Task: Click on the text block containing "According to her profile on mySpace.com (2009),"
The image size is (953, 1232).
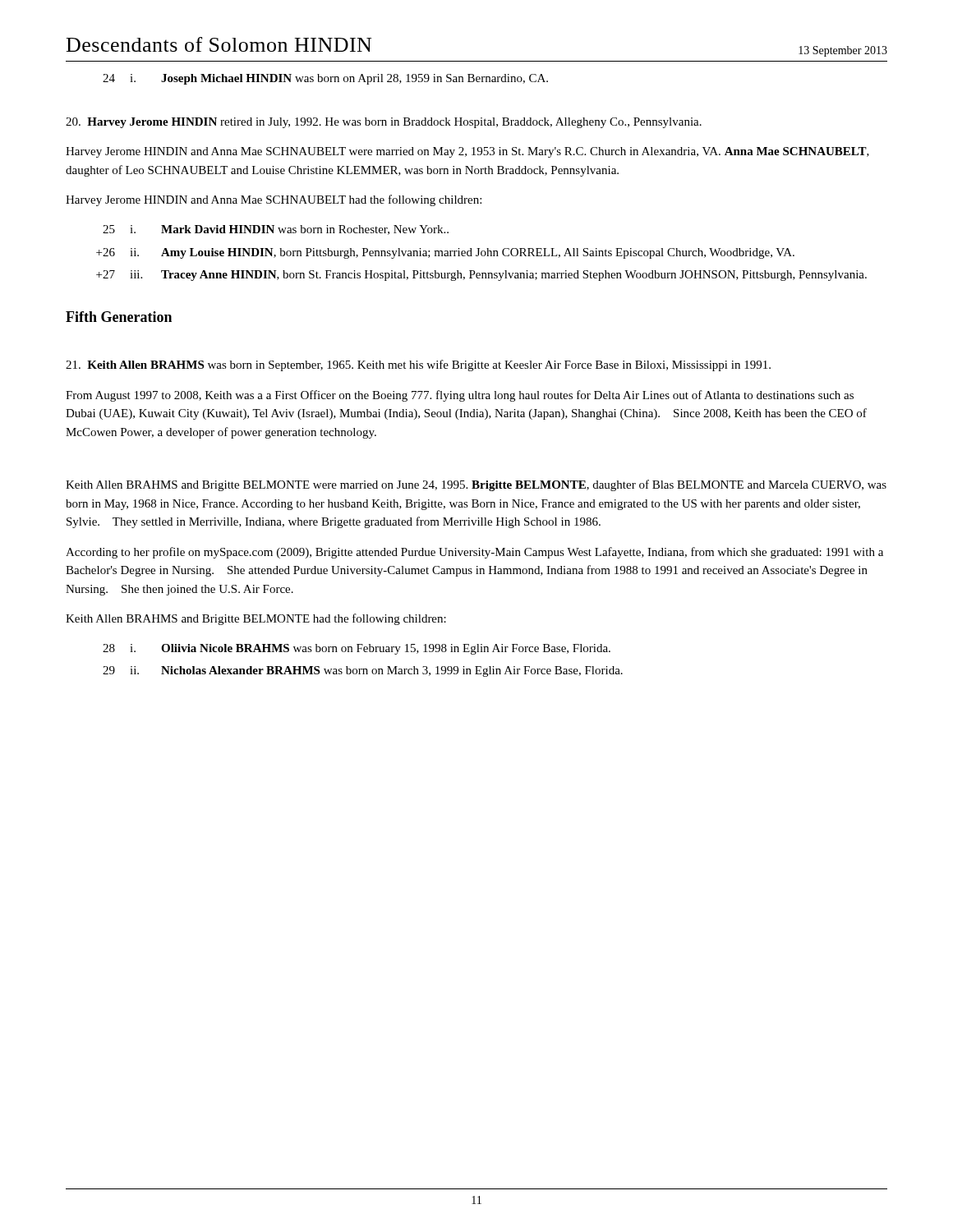Action: (475, 570)
